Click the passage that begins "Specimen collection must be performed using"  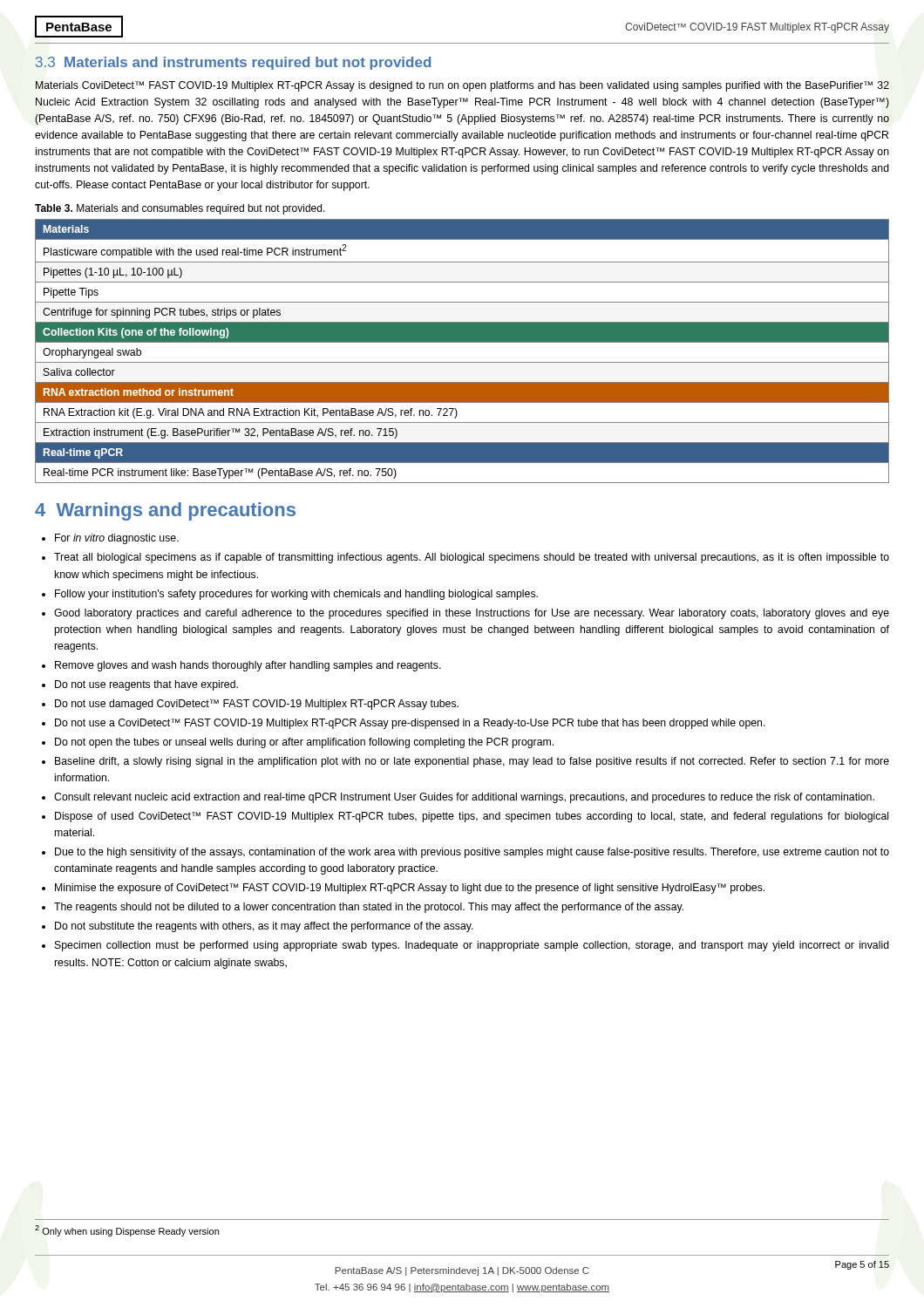[472, 954]
